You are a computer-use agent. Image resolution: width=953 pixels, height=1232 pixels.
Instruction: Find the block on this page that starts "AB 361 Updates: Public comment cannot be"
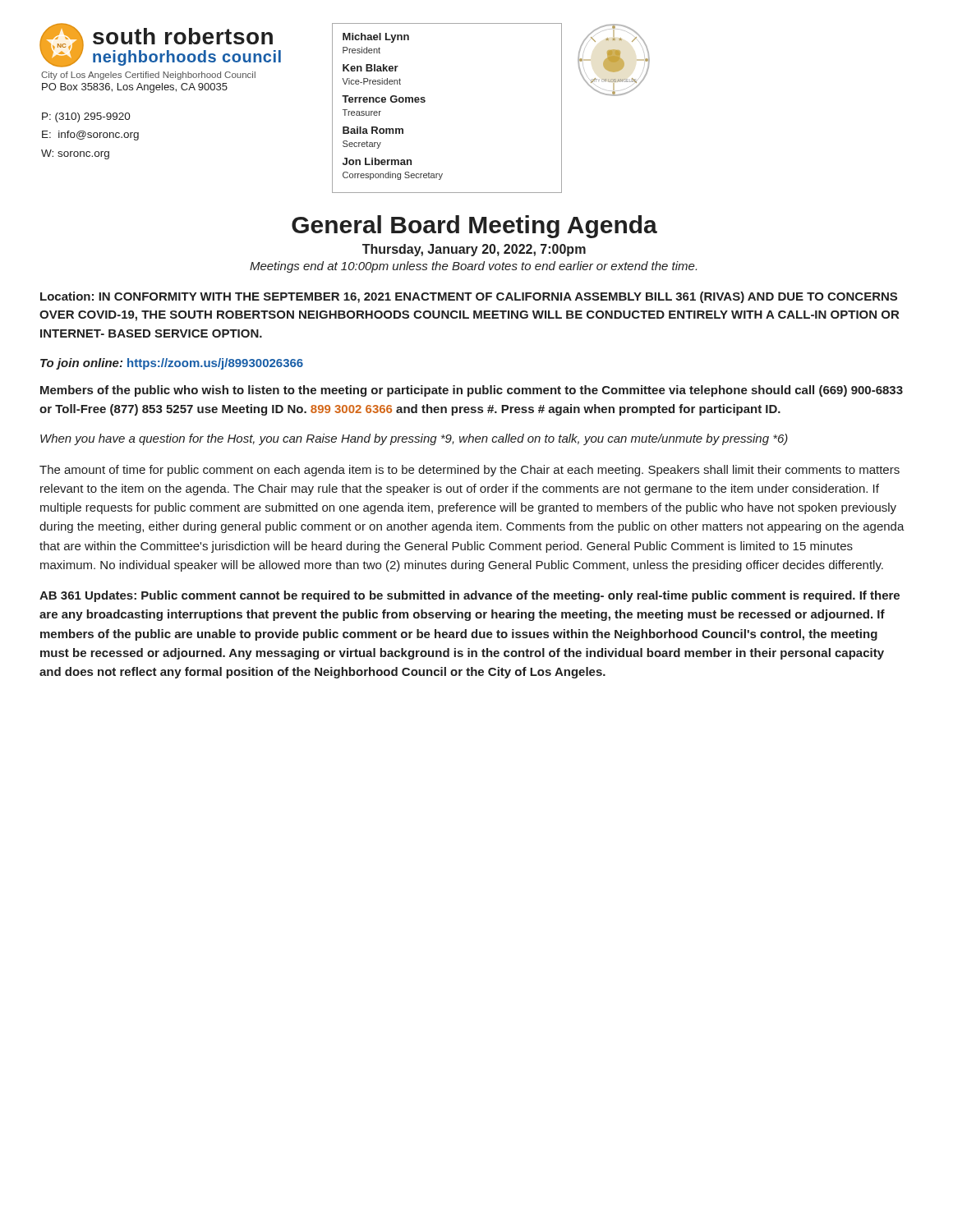pos(470,633)
